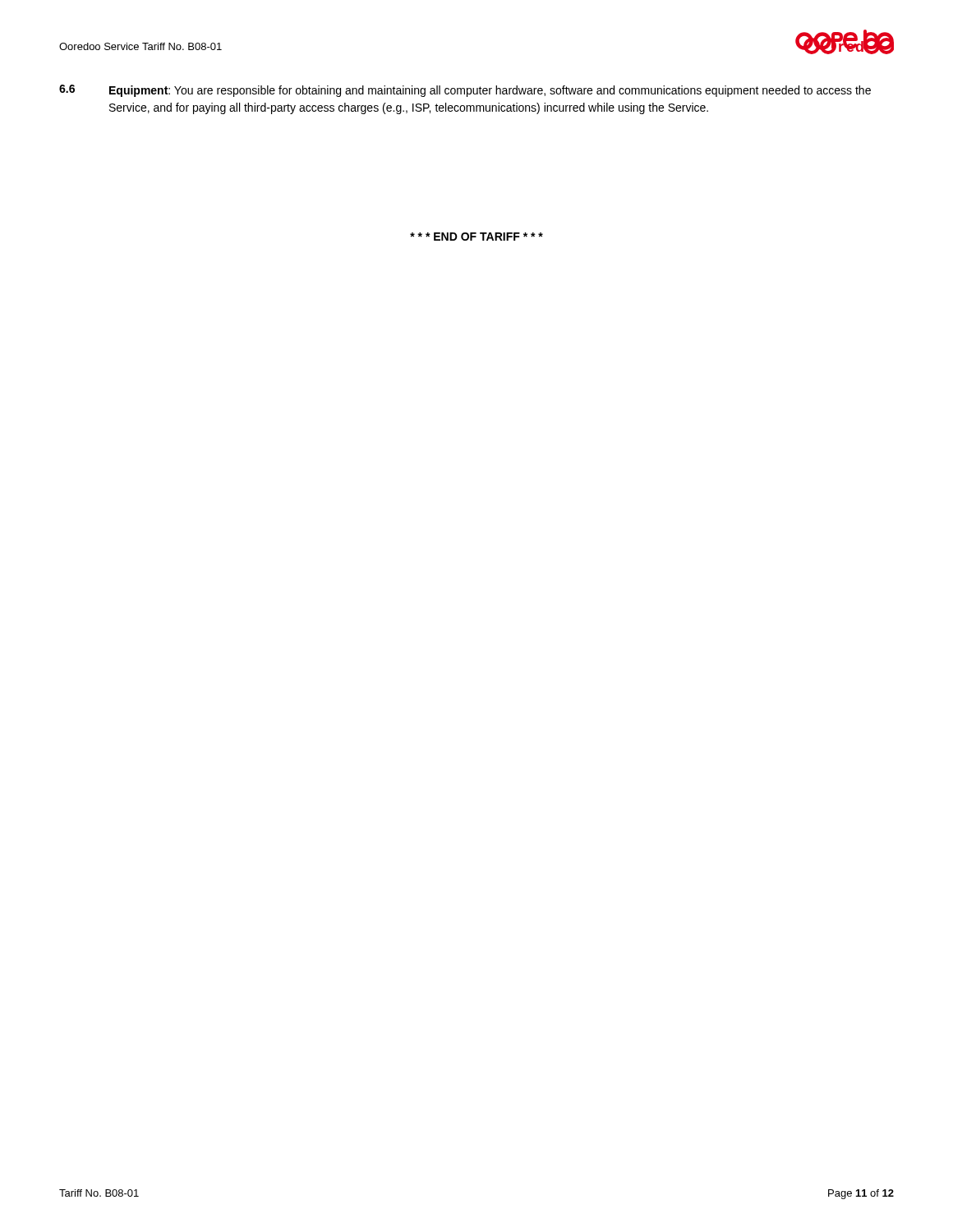
Task: Select the text containing "* * END OF TARIFF * * *"
Action: click(476, 237)
